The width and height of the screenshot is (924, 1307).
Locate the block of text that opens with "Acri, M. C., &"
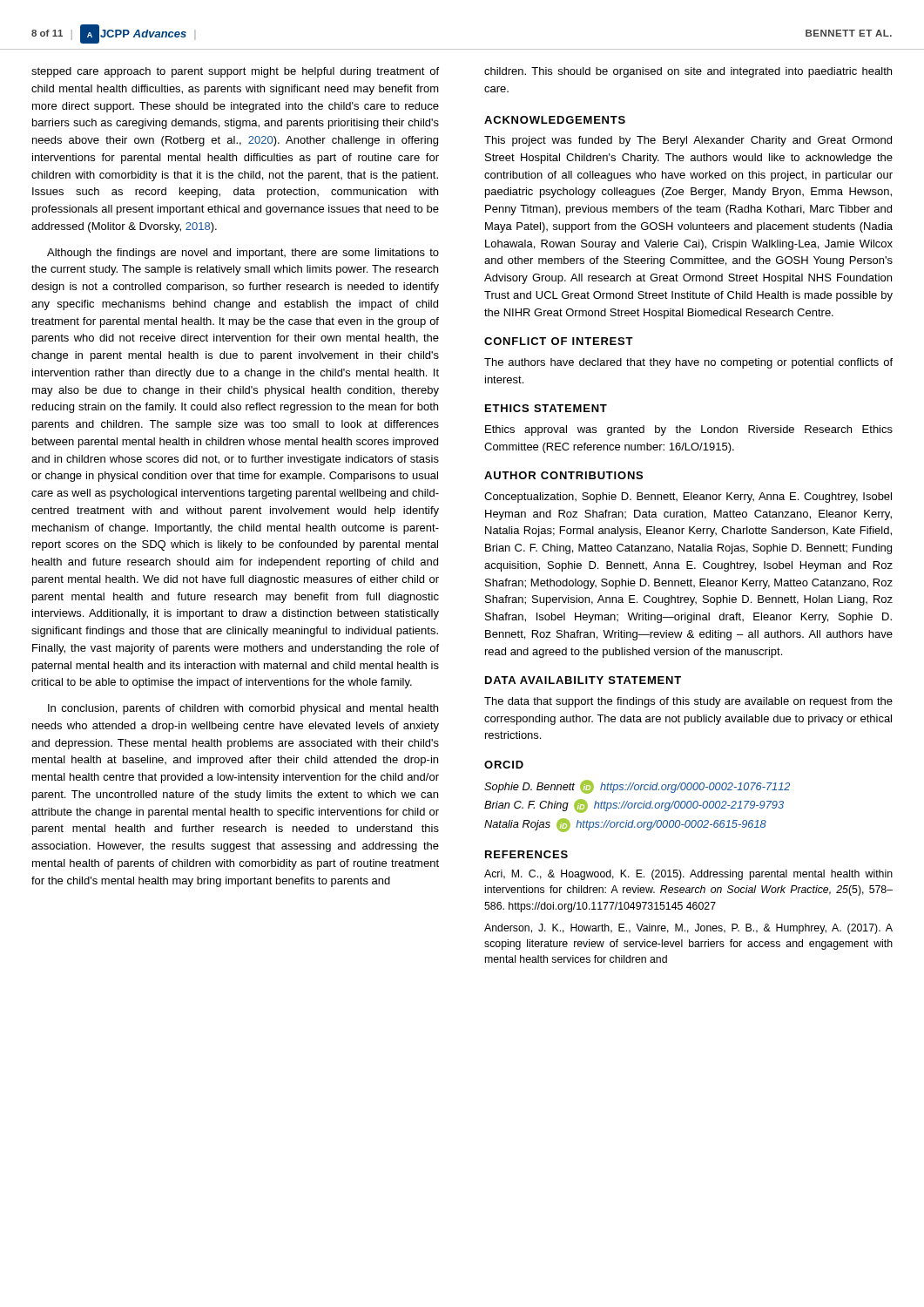[x=688, y=917]
